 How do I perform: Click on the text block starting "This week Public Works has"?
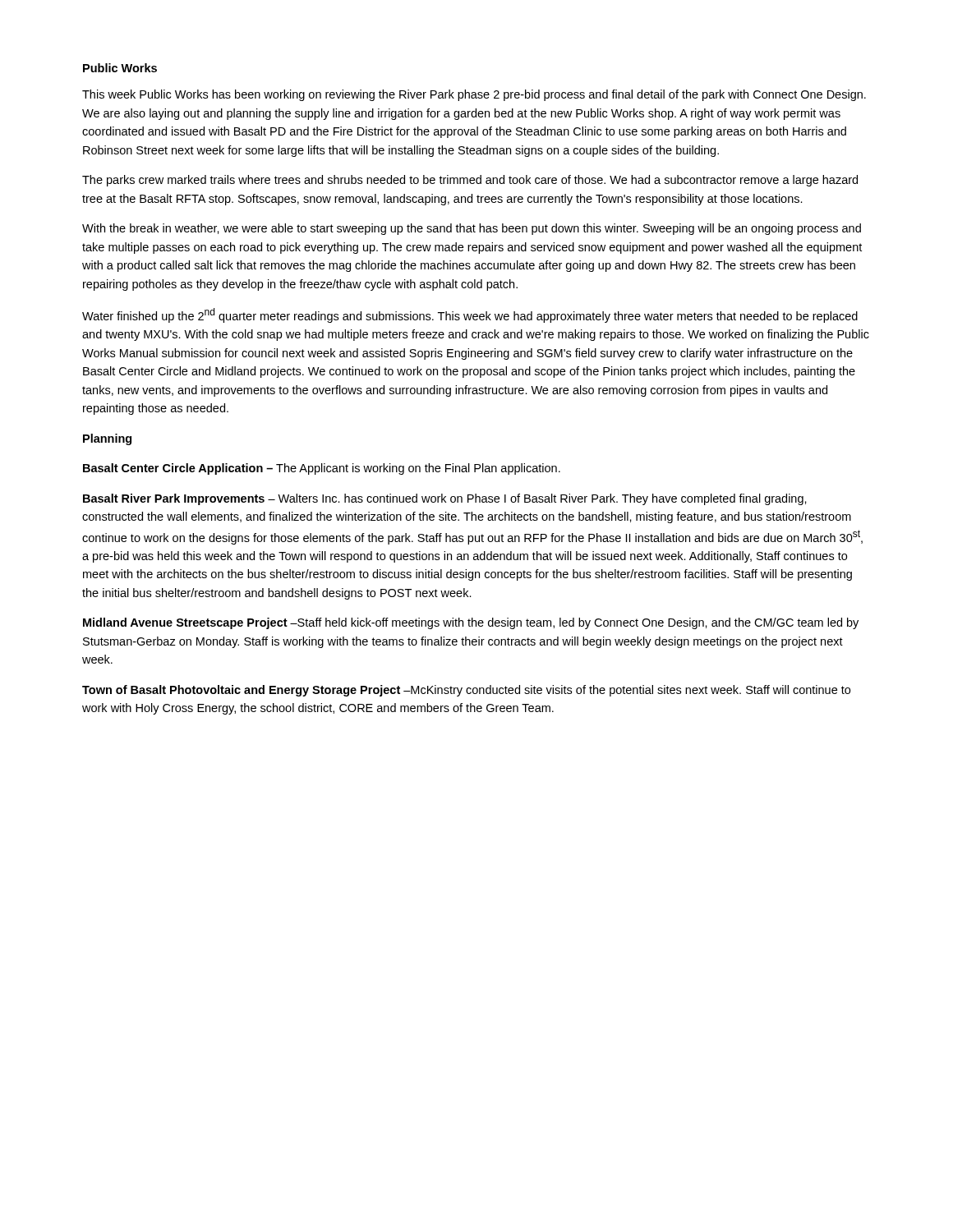click(x=474, y=122)
